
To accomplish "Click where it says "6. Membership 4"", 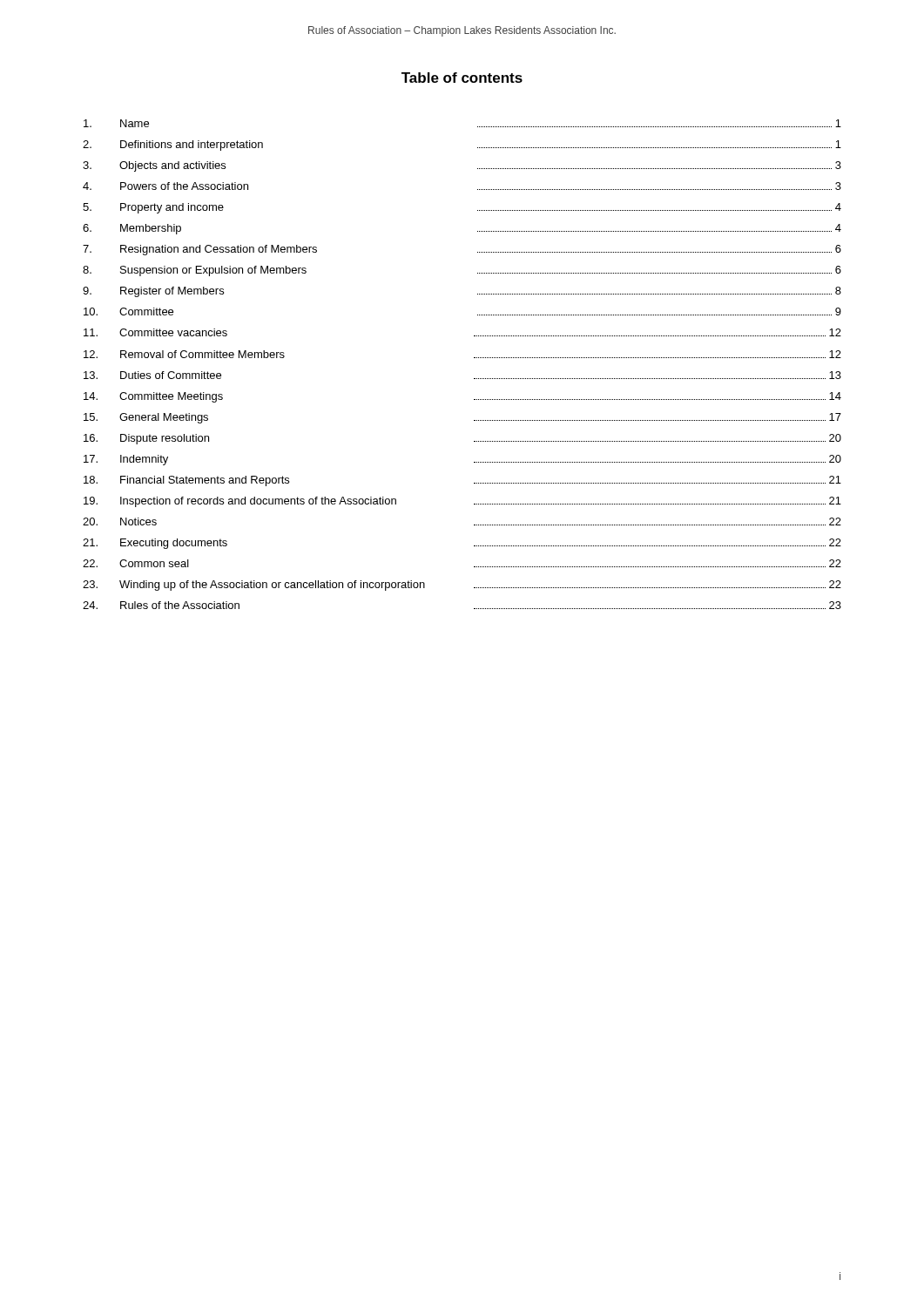I will point(151,229).
